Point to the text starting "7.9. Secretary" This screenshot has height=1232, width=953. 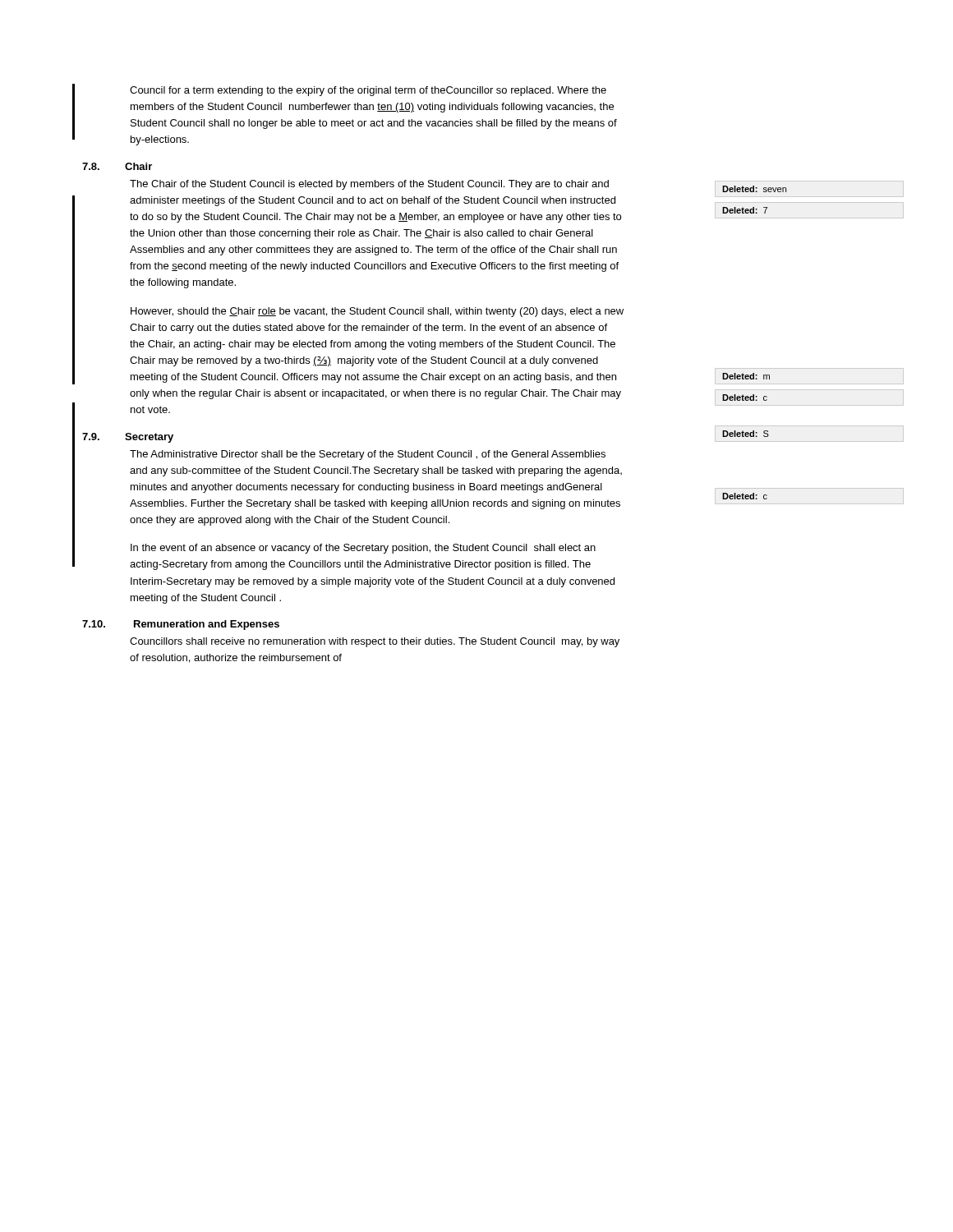[128, 436]
